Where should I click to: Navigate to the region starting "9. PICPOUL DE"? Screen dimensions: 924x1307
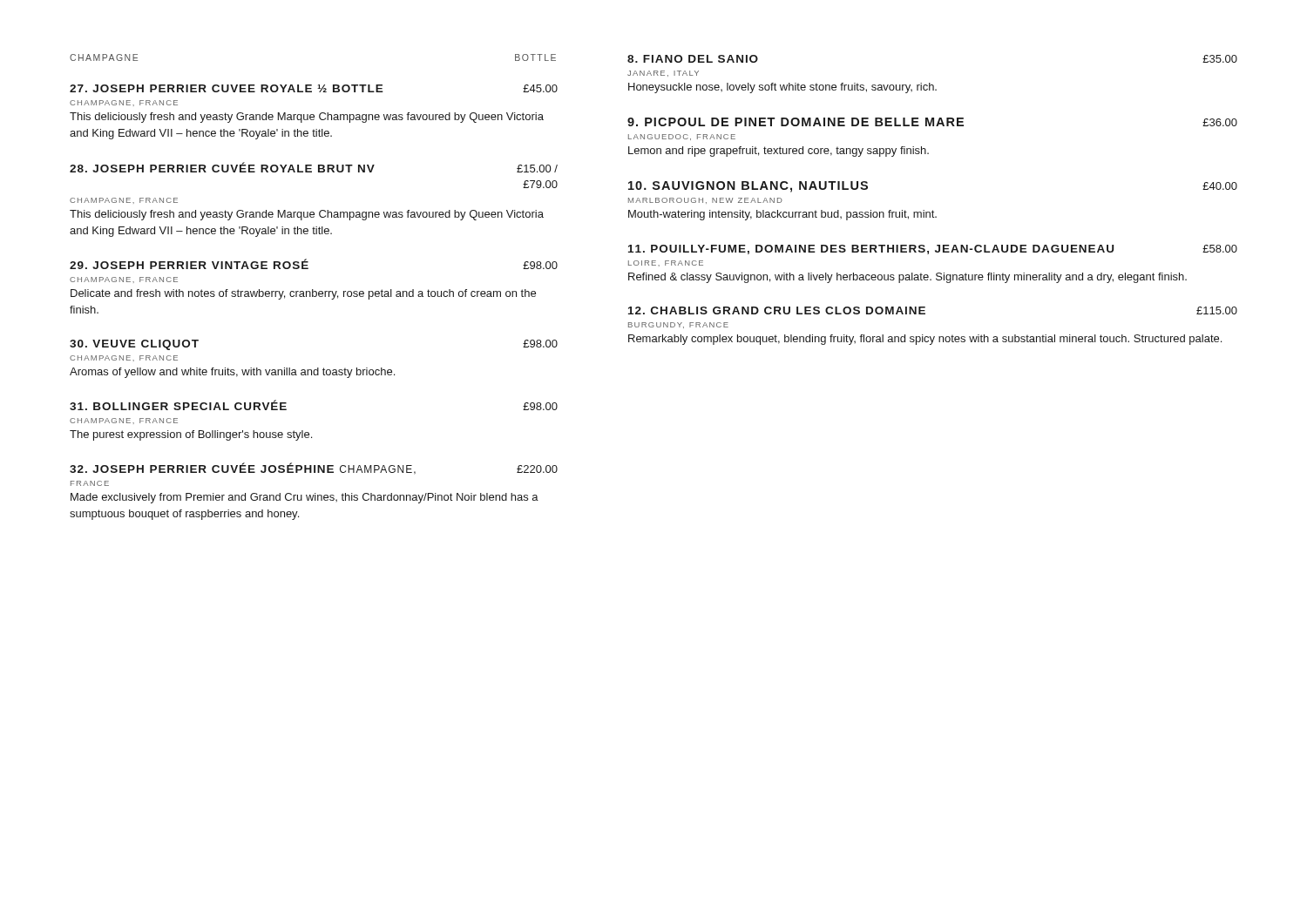point(932,137)
